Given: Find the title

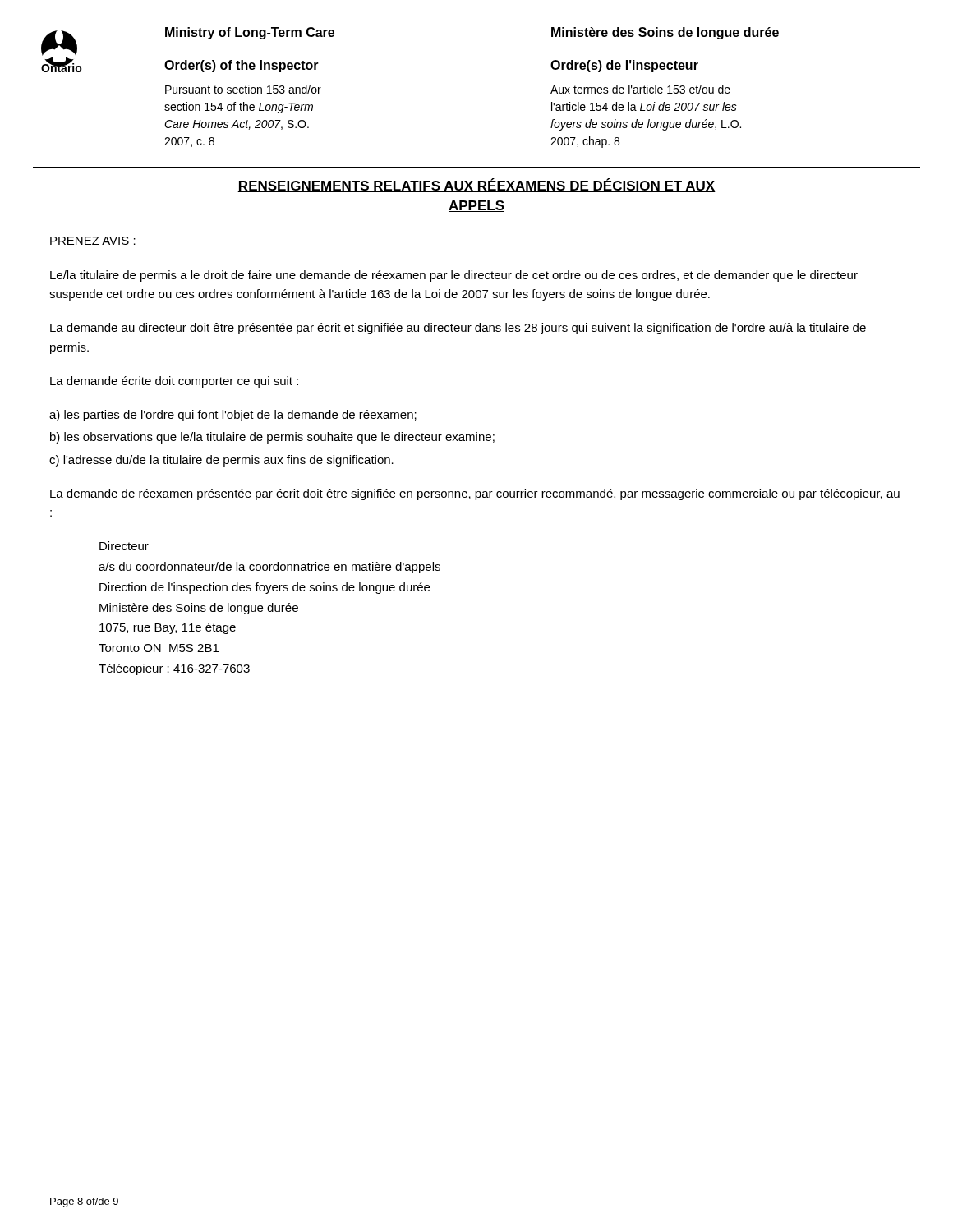Looking at the screenshot, I should (x=476, y=196).
